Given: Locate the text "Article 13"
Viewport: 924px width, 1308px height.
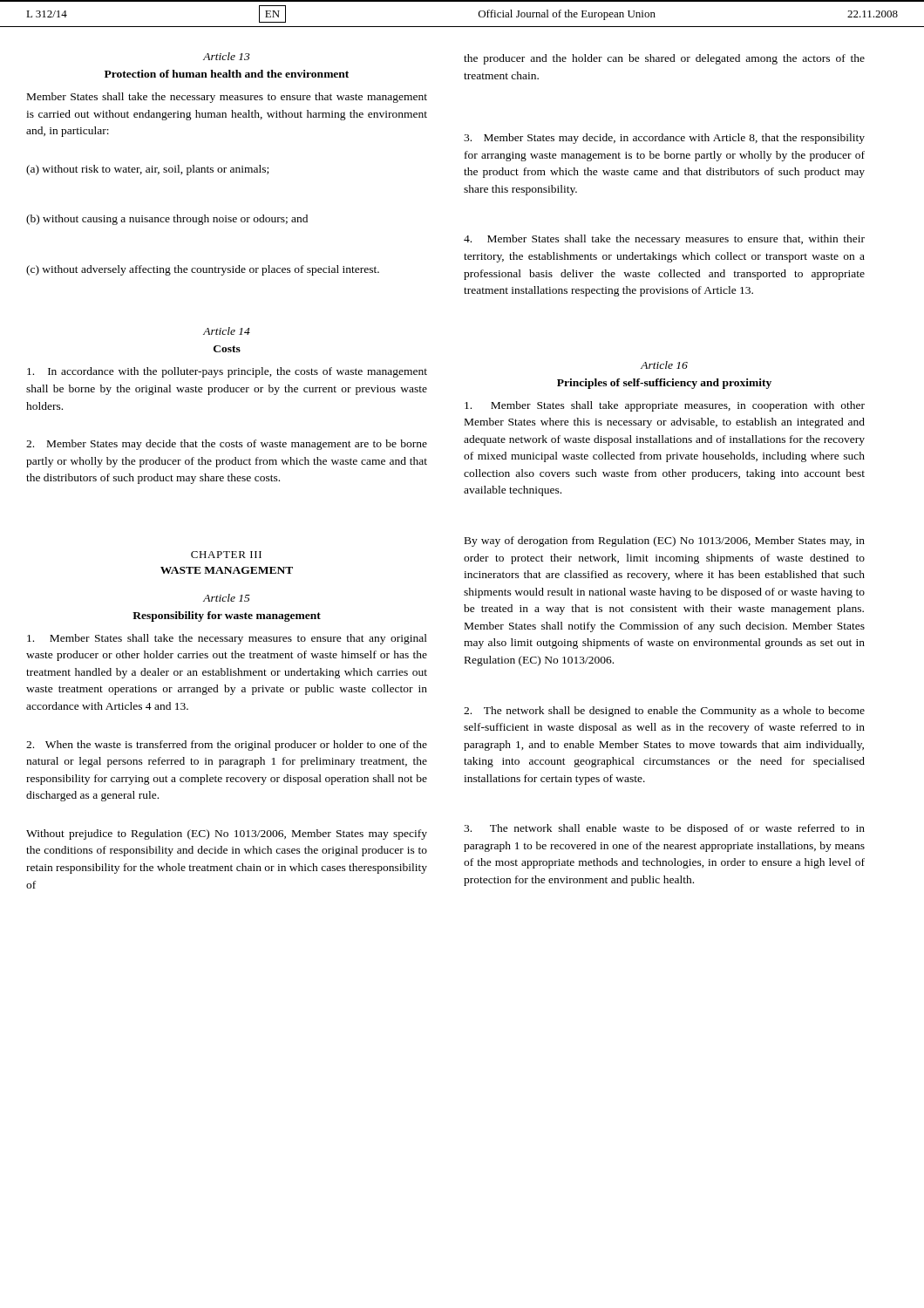Looking at the screenshot, I should coord(227,56).
